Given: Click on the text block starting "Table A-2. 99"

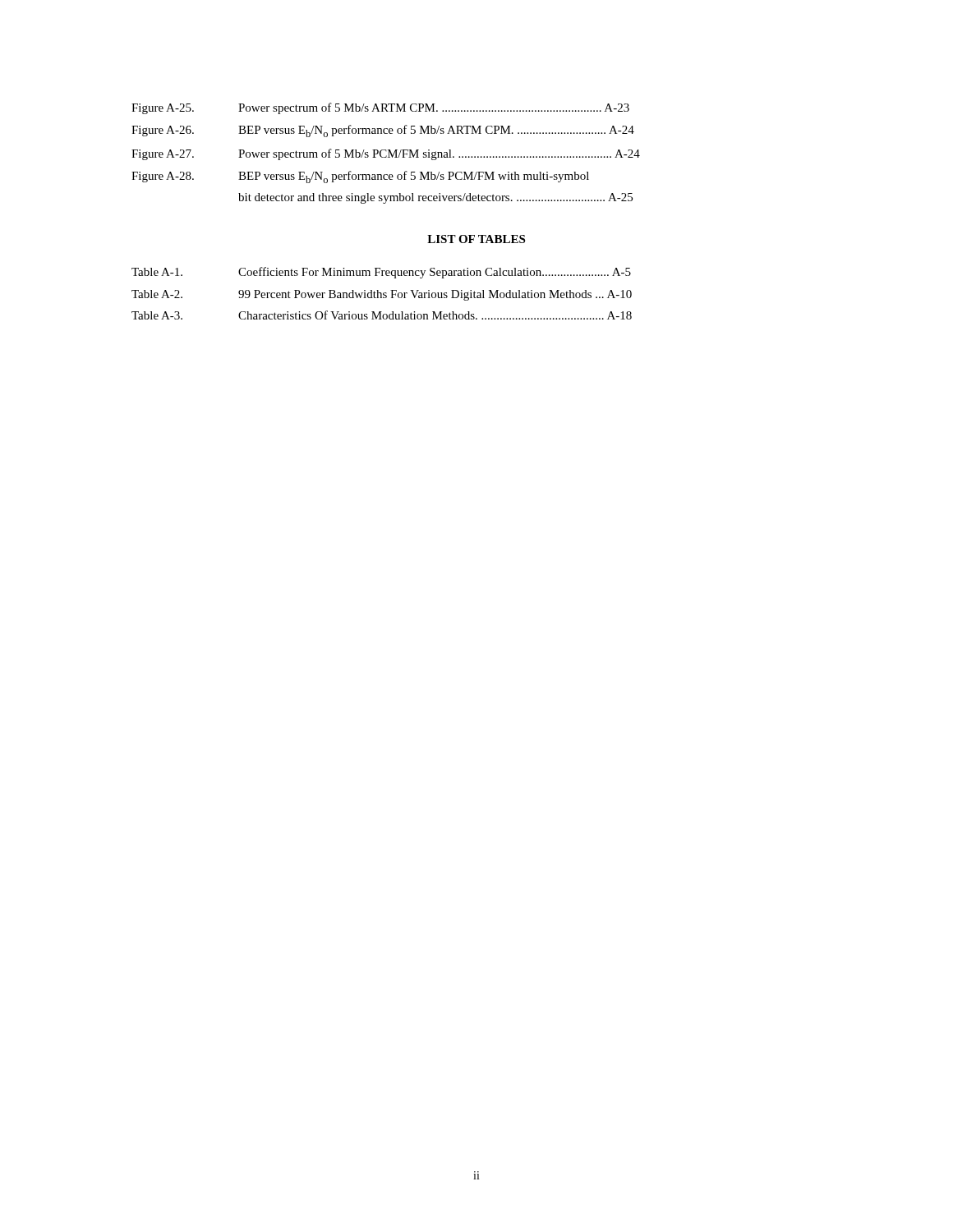Looking at the screenshot, I should coord(476,294).
